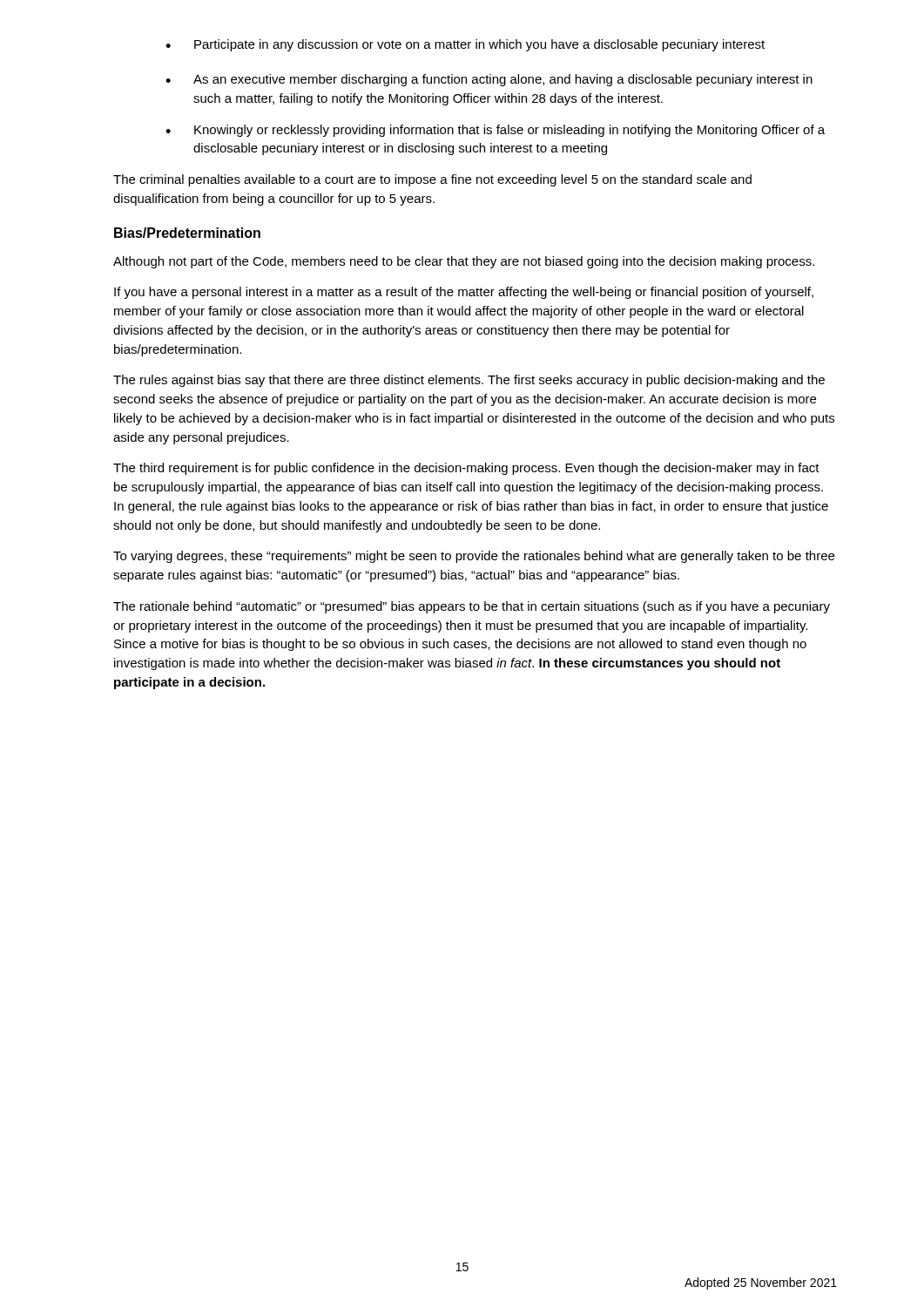Find the block on this page that starts "• As an"
Screen dimensions: 1307x924
tap(501, 89)
